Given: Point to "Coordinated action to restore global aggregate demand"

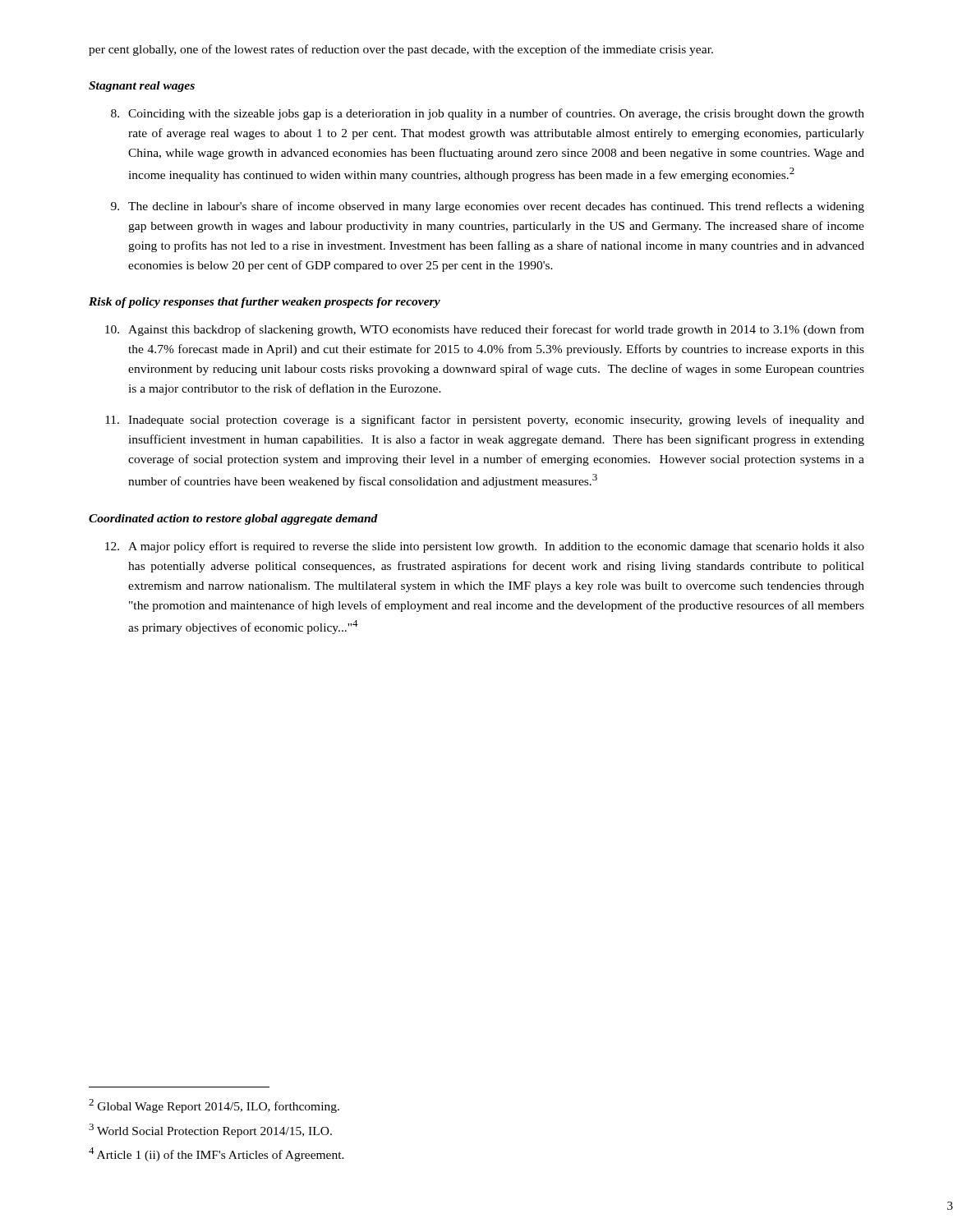Looking at the screenshot, I should point(233,518).
